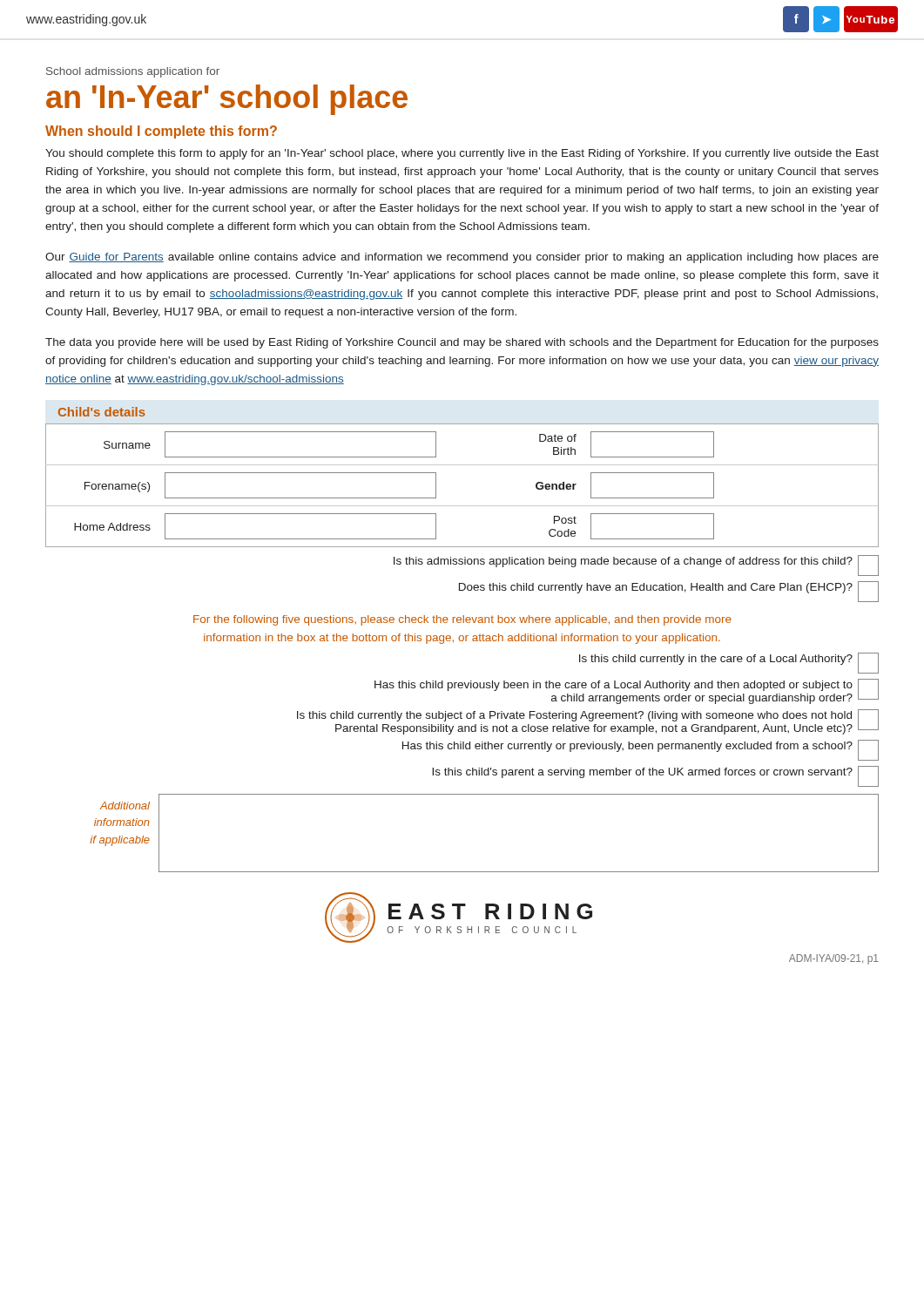
Task: Locate the passage starting "Is this child currently the subject of a"
Action: tap(587, 721)
